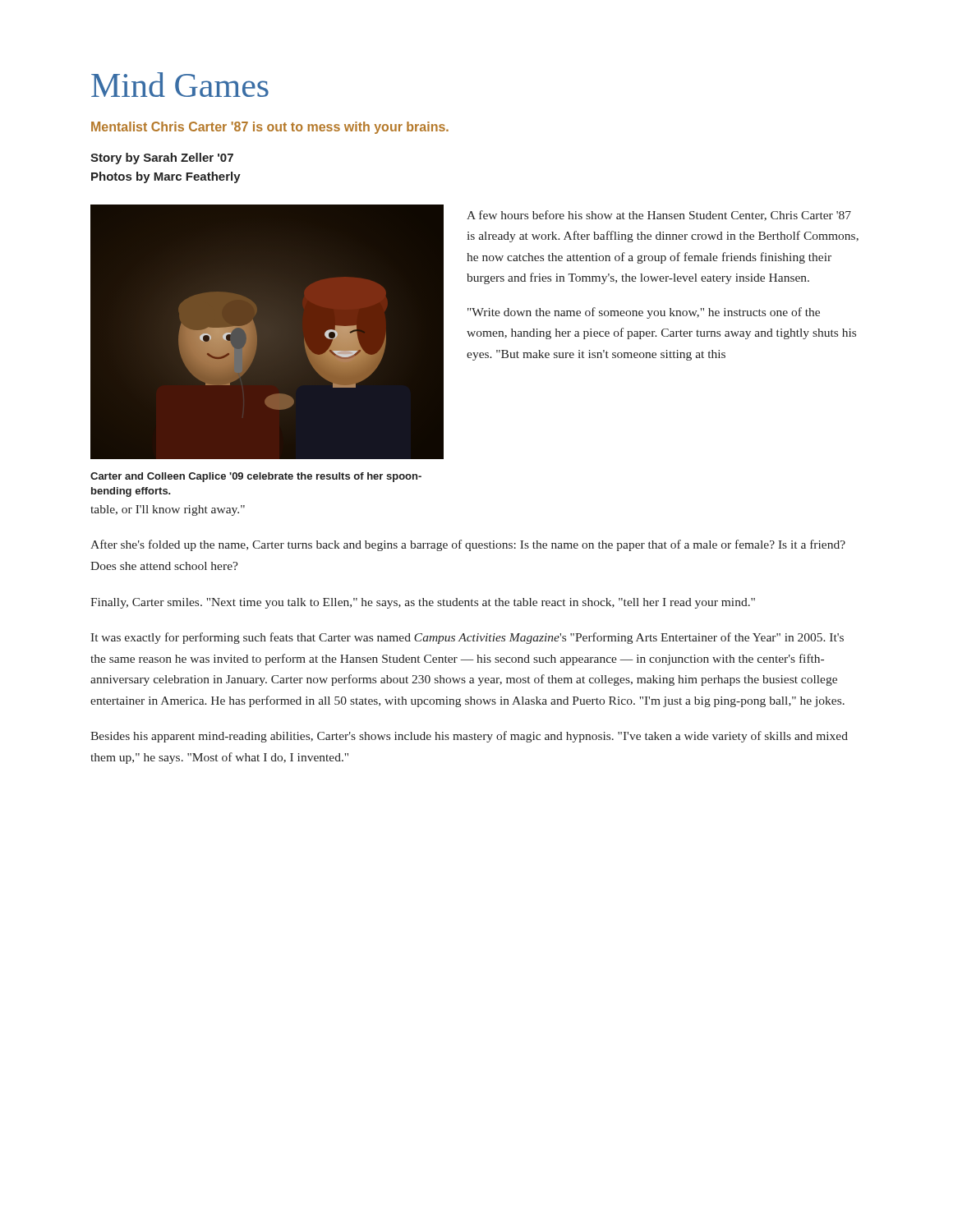Screen dimensions: 1232x953
Task: Locate the text block that says "After she's folded up the"
Action: (468, 555)
